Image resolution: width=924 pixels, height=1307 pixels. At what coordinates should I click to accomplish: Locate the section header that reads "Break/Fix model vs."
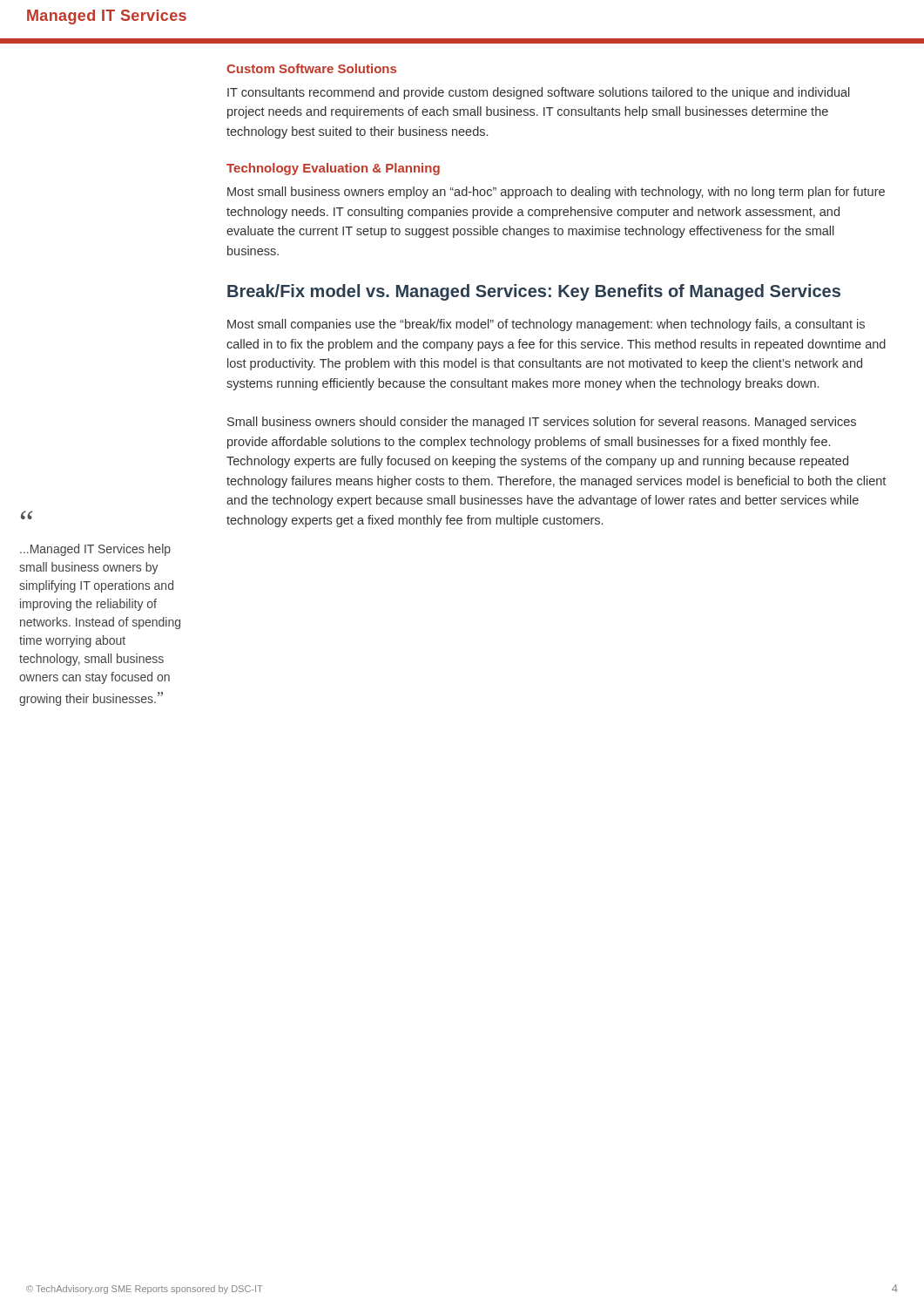click(534, 291)
